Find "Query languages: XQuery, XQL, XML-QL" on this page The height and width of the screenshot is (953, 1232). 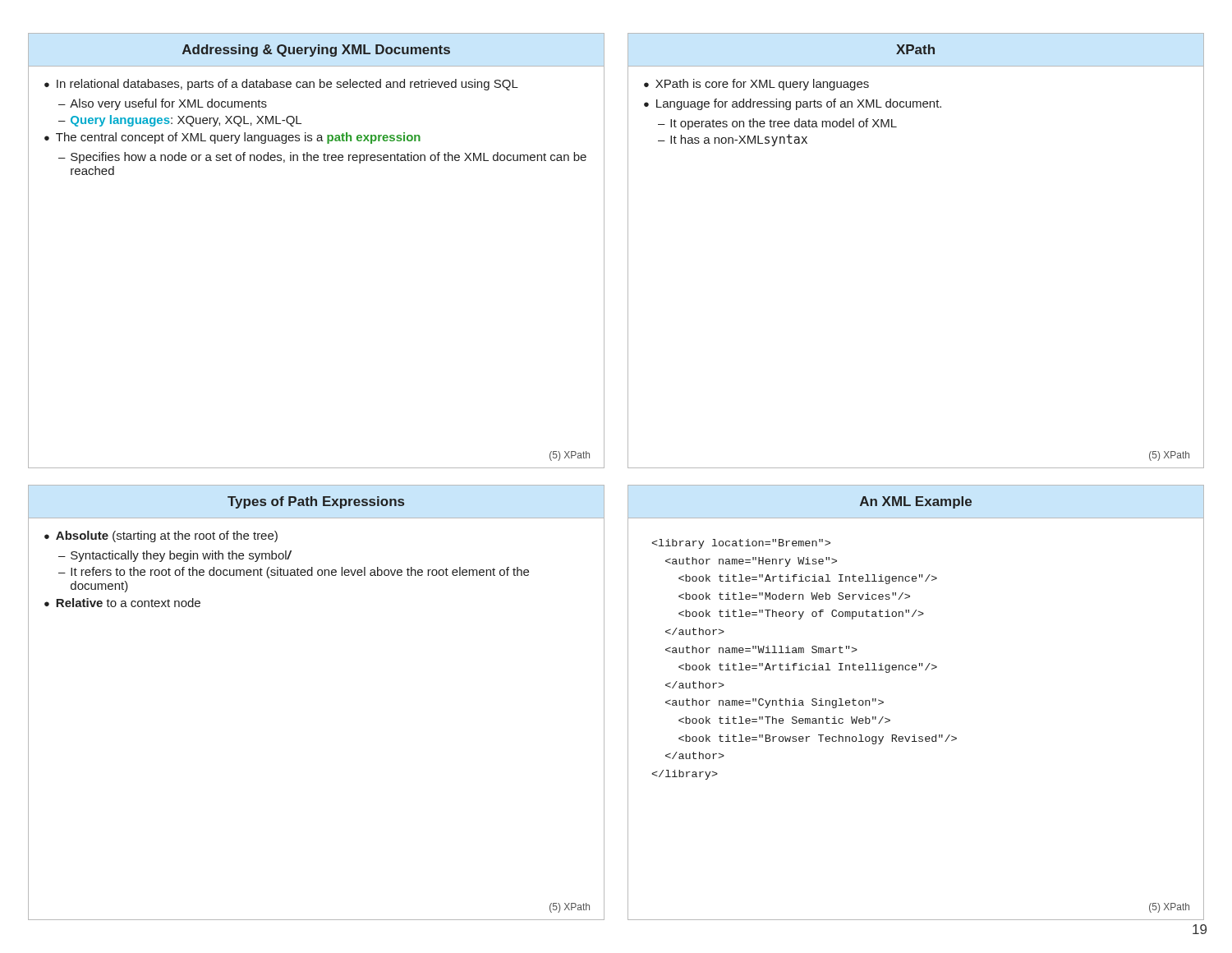click(x=186, y=120)
